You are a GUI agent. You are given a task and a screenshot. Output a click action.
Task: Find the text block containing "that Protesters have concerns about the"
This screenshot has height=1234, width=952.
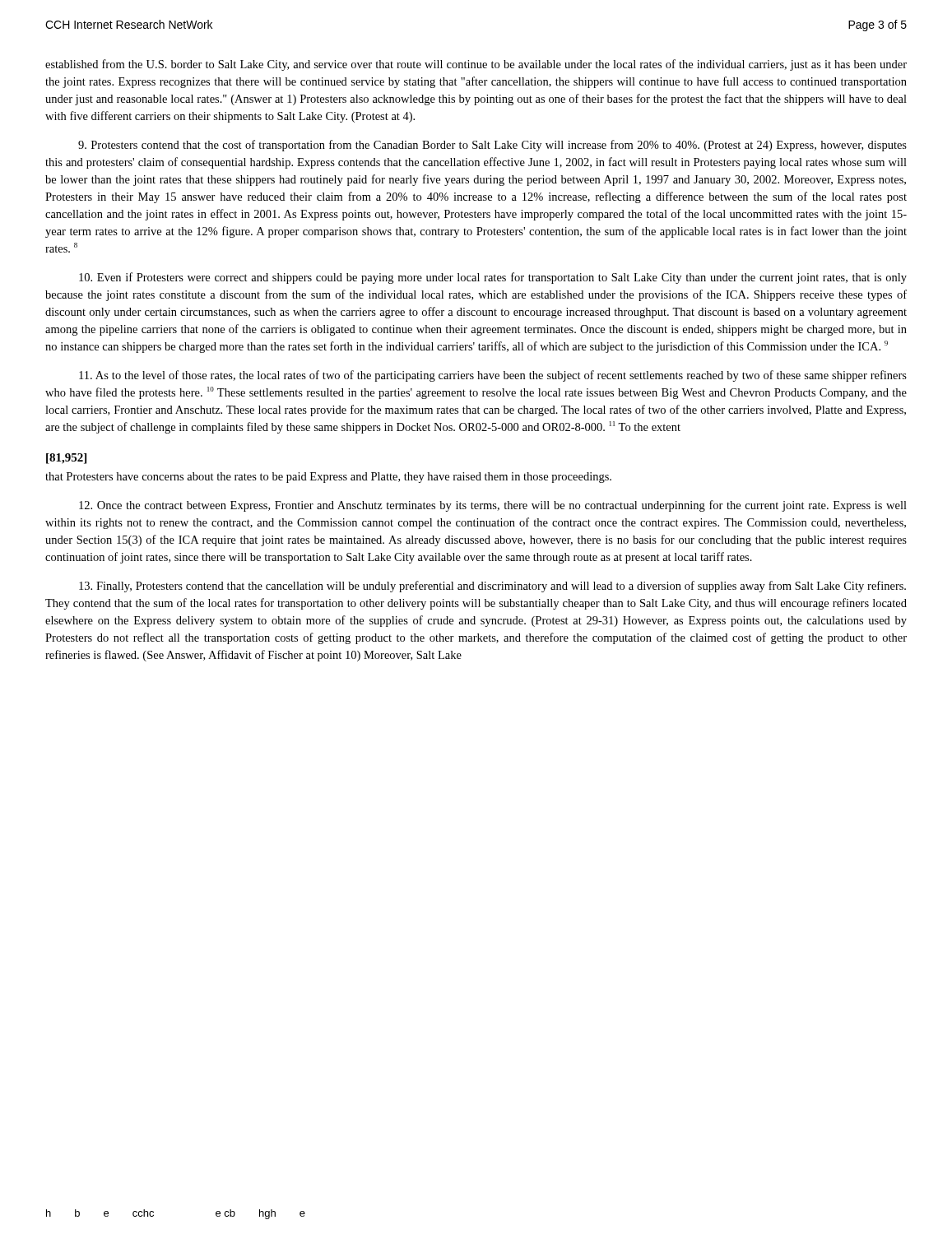pyautogui.click(x=329, y=477)
